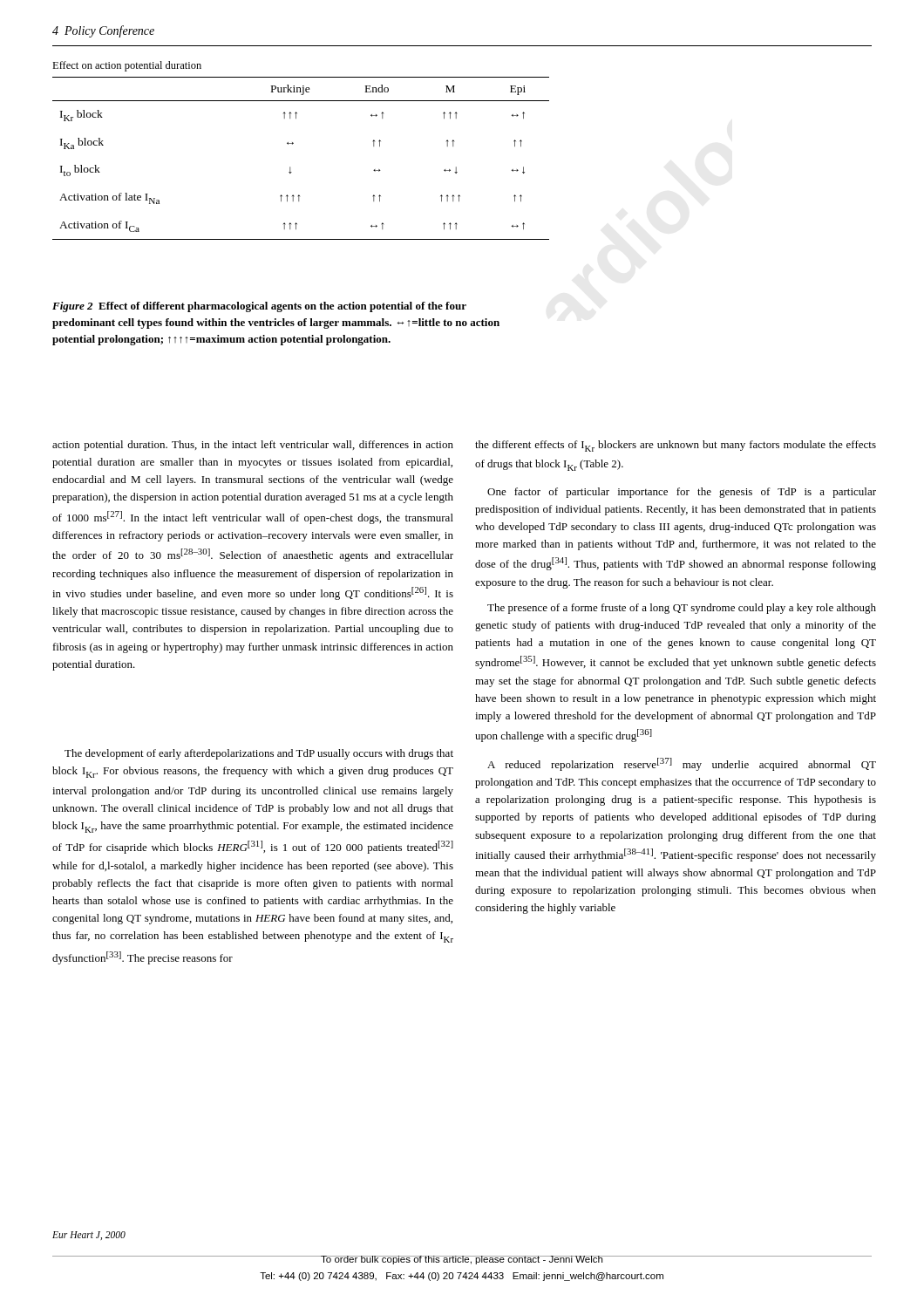Click the caption that begins "Effect on action potential"
This screenshot has width=924, height=1308.
click(x=127, y=65)
